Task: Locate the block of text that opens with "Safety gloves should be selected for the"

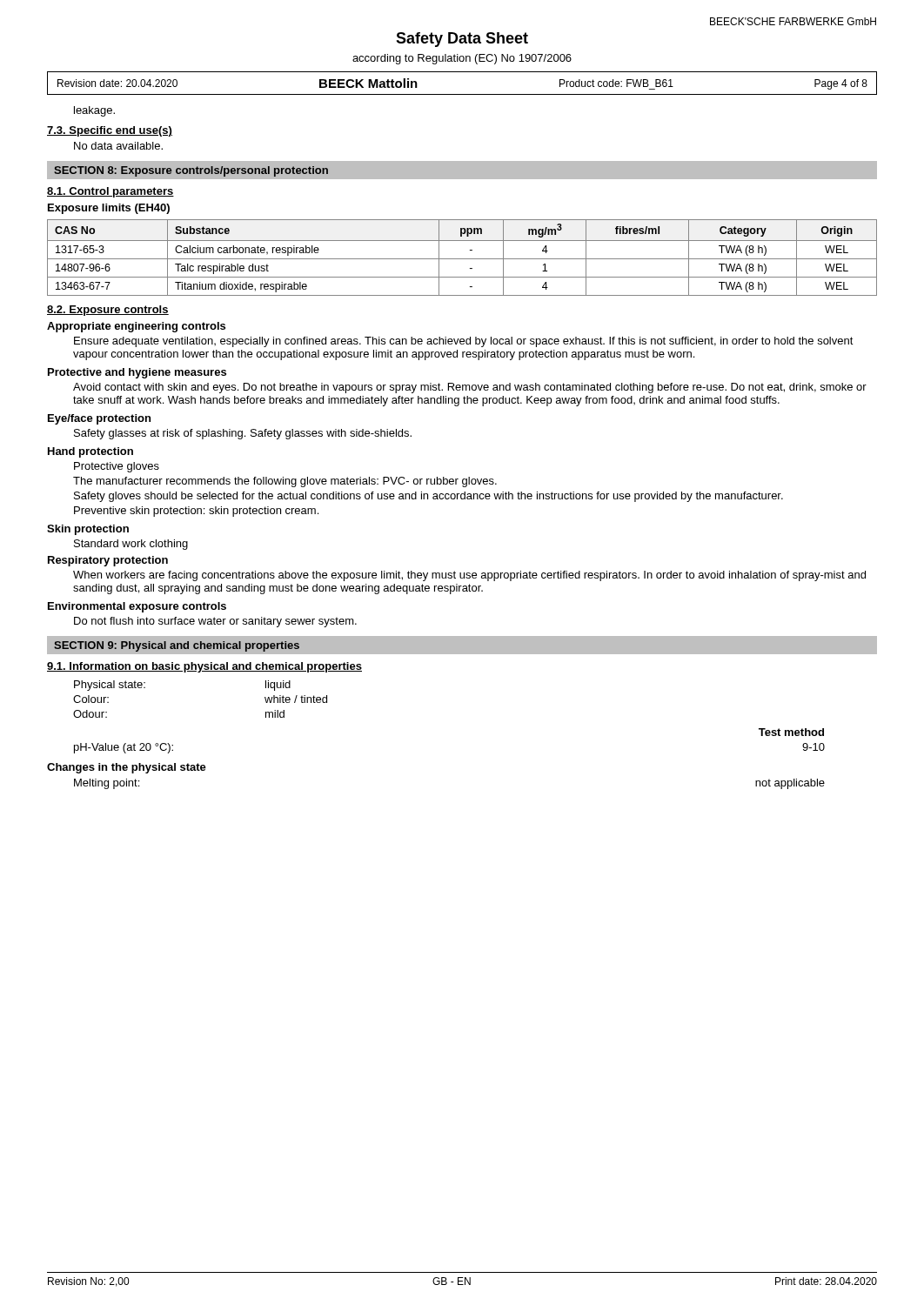Action: coord(428,496)
